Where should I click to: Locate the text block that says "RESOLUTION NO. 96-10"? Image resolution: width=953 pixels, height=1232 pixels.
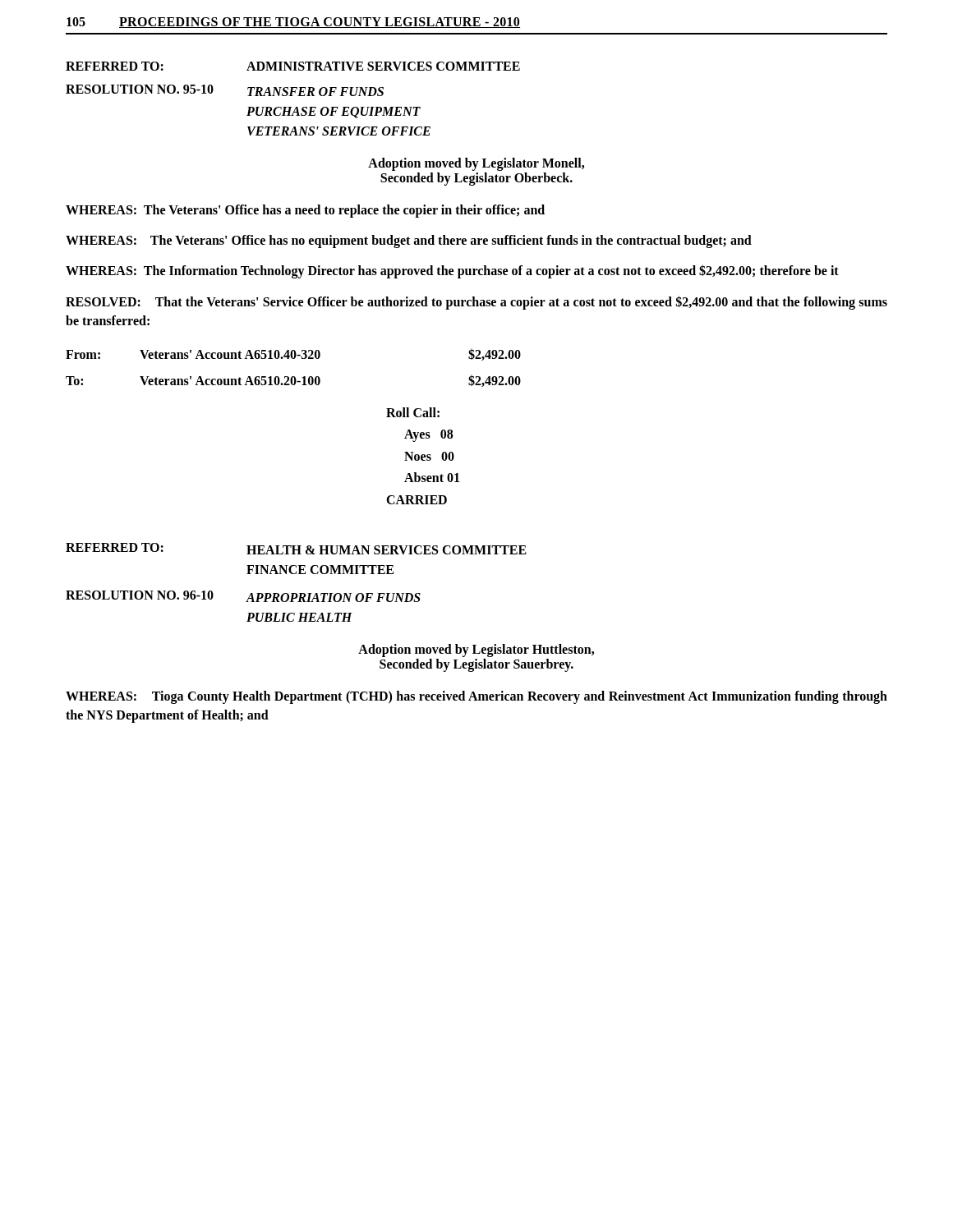[243, 608]
